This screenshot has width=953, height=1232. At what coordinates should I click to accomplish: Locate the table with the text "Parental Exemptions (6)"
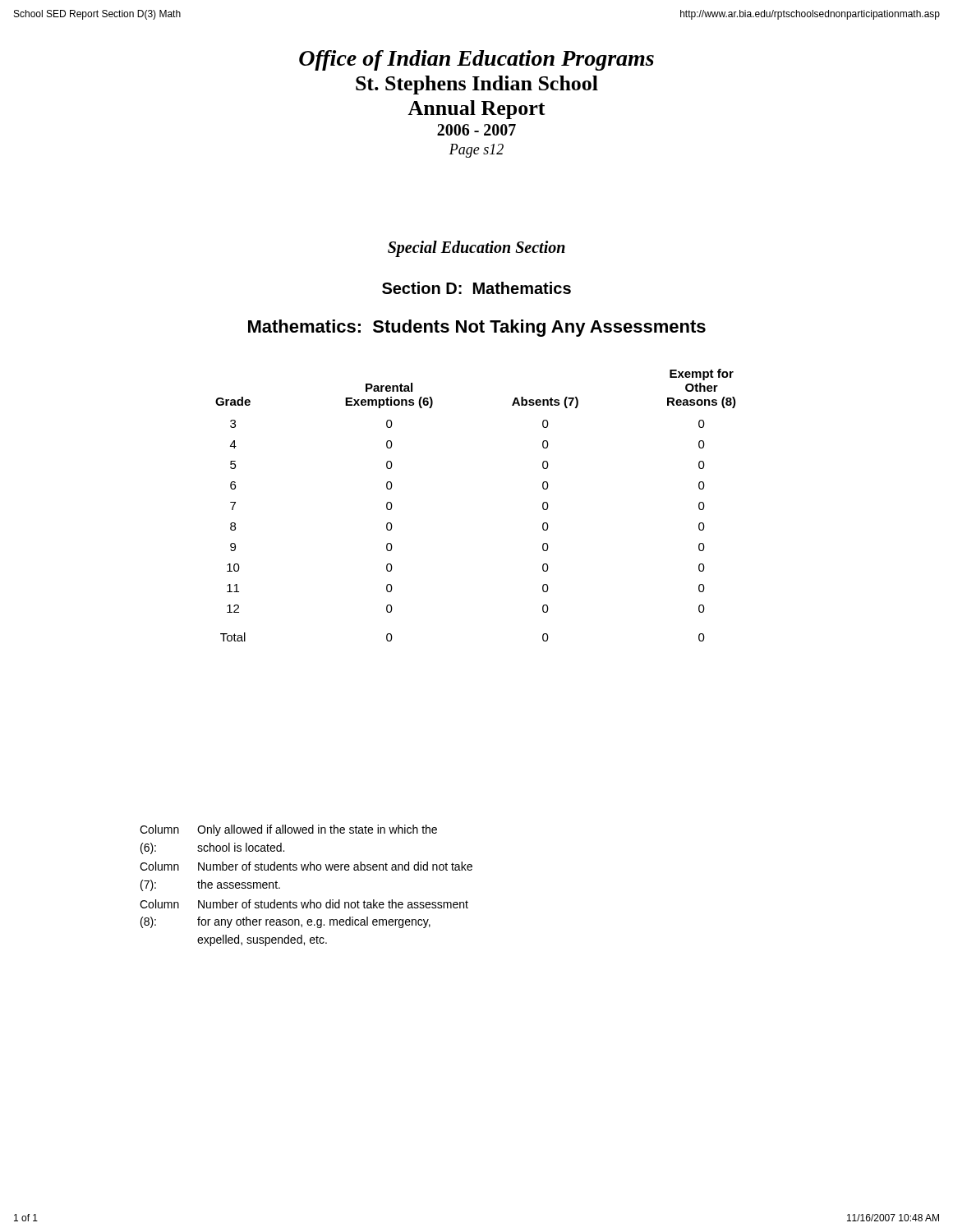click(x=476, y=504)
